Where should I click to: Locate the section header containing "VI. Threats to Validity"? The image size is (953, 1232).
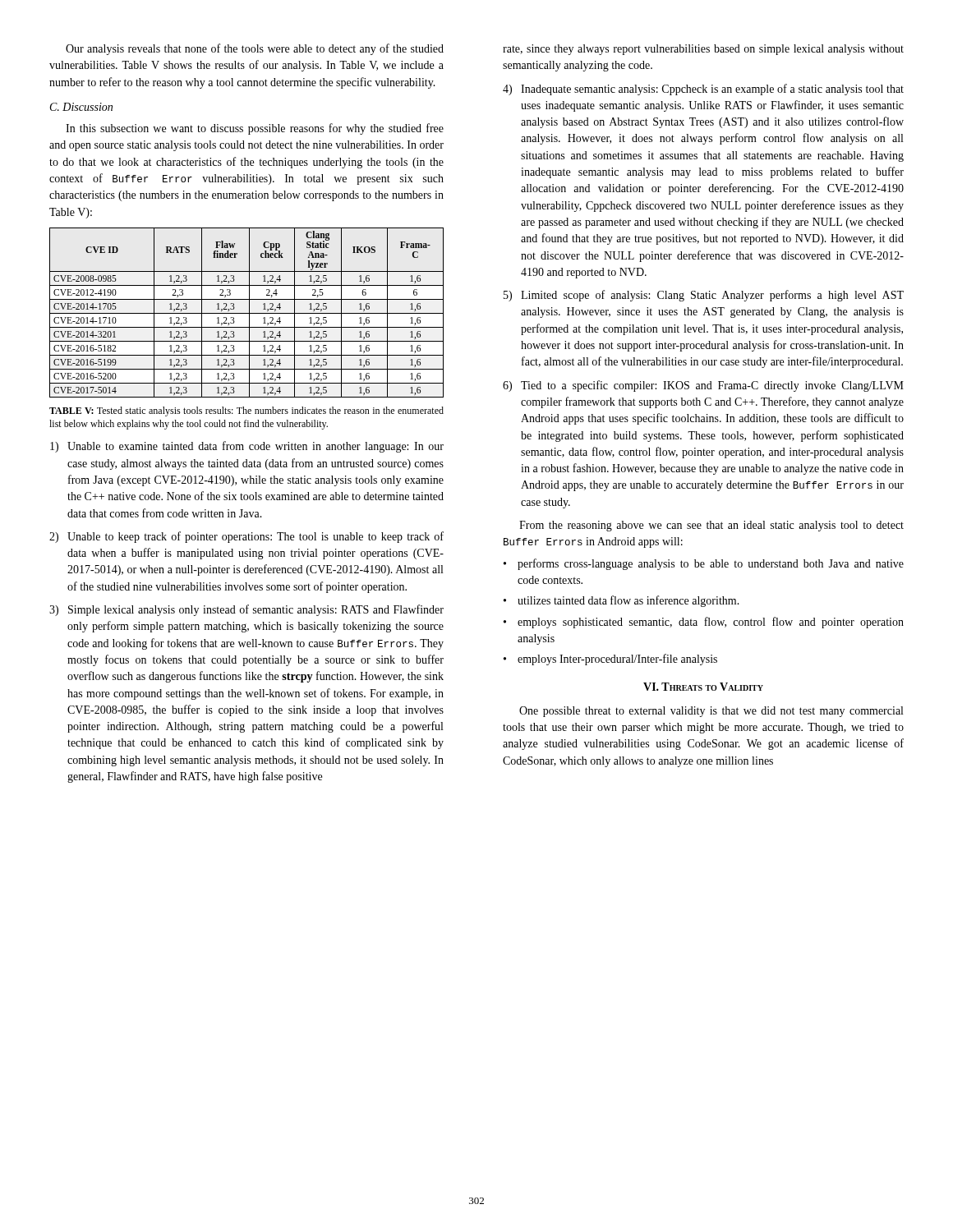(x=703, y=688)
